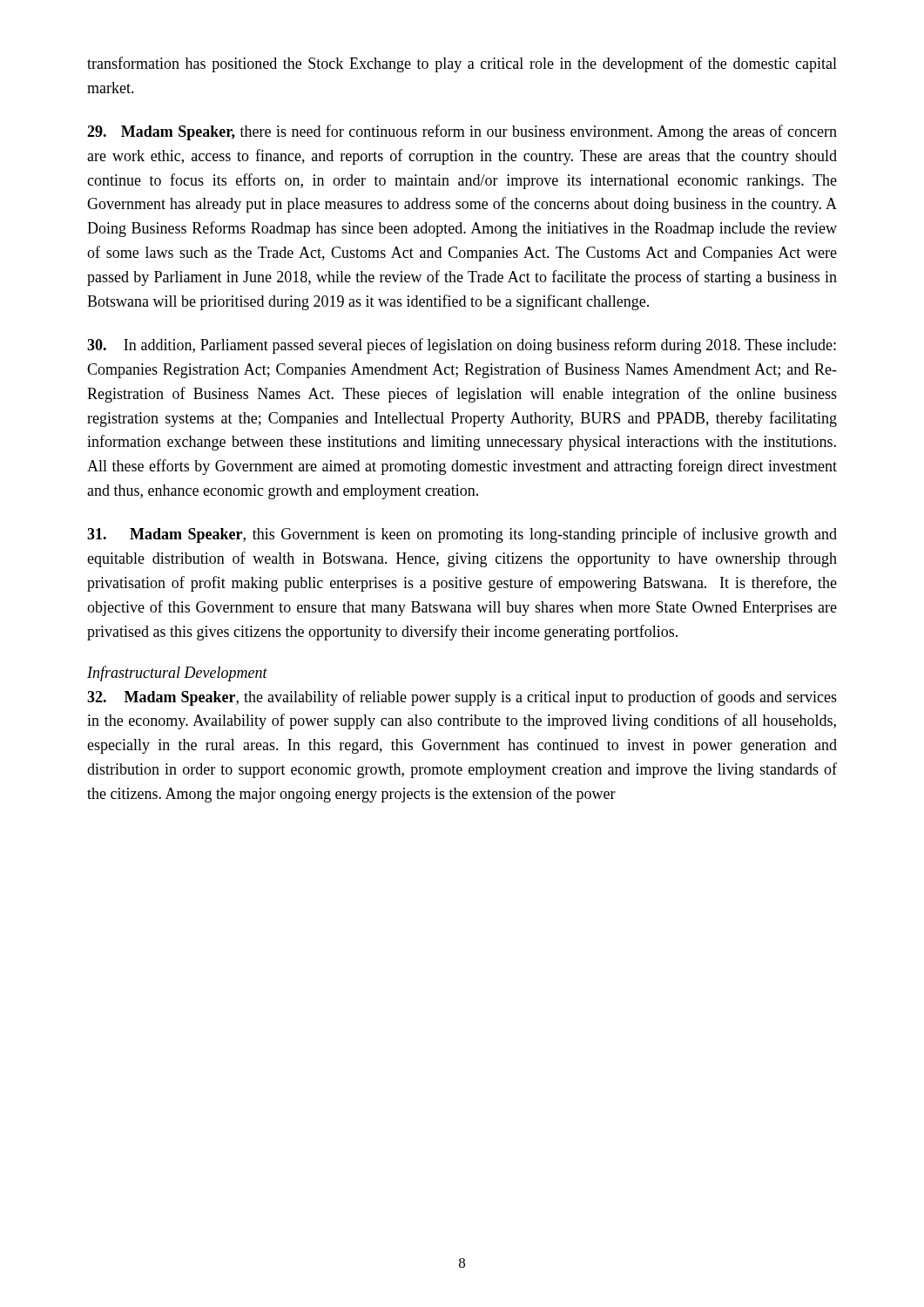This screenshot has width=924, height=1307.
Task: Click the passage that begins "Madam Speaker, there is need for continuous"
Action: click(x=462, y=216)
